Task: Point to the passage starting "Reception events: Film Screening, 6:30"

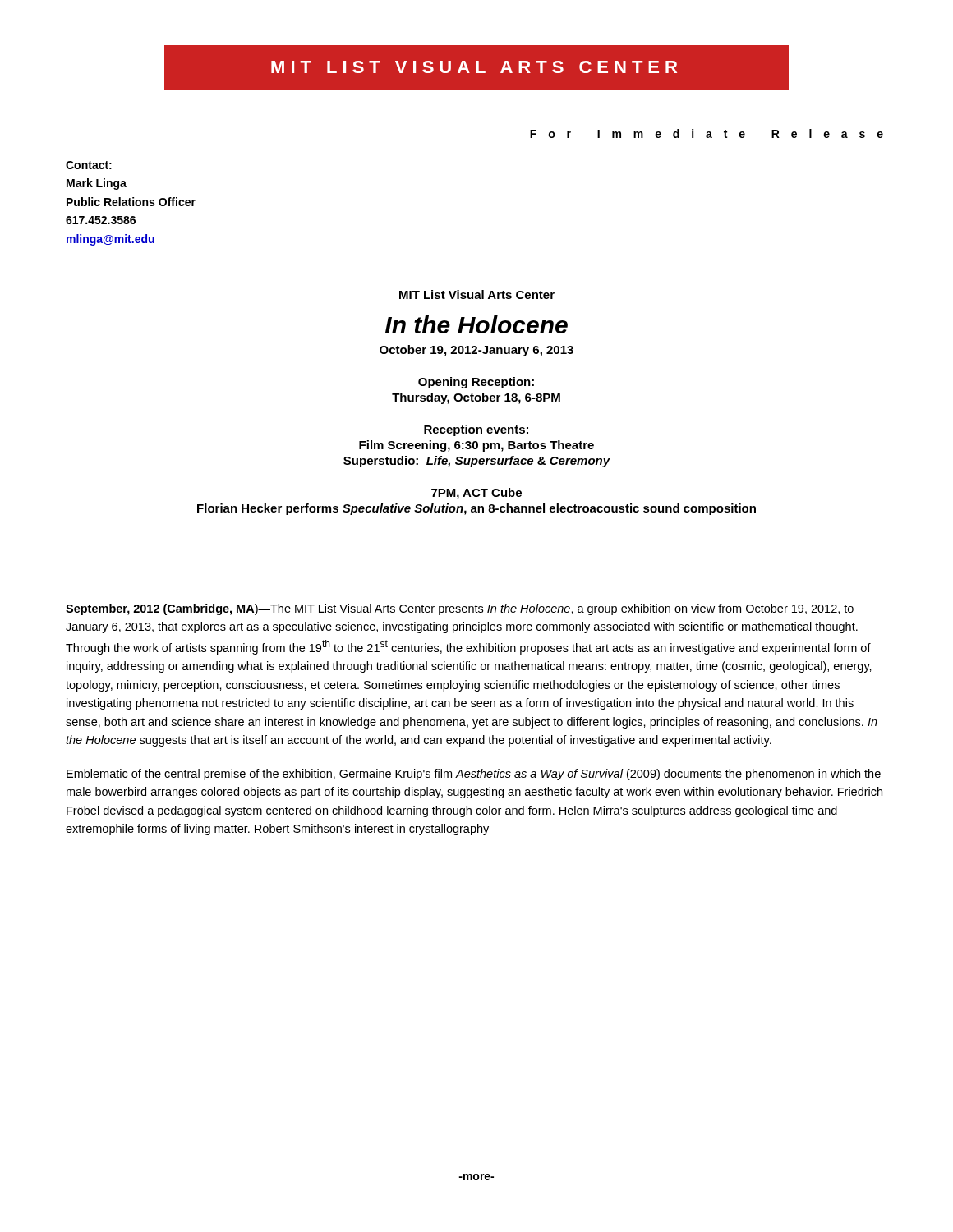Action: [476, 445]
